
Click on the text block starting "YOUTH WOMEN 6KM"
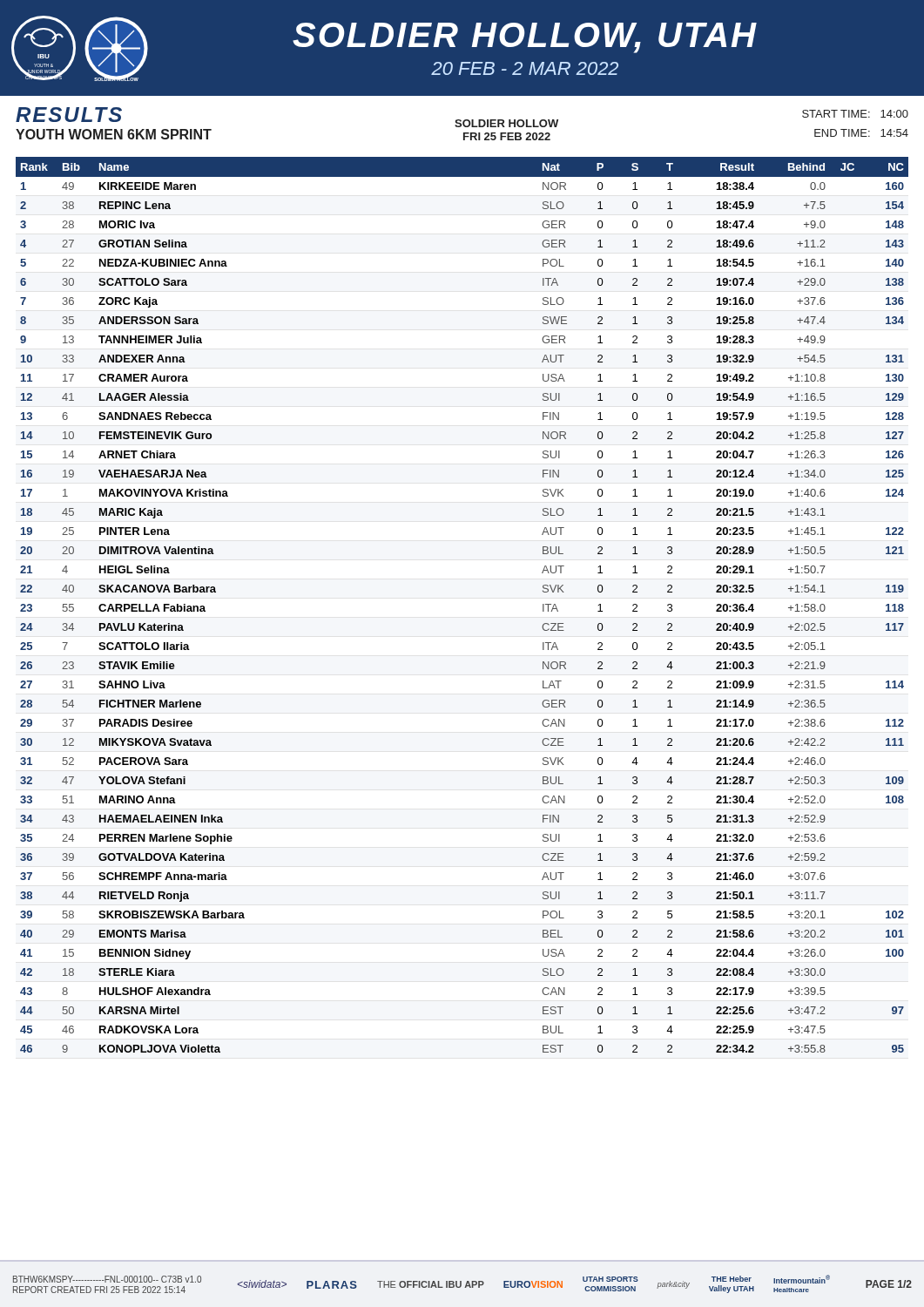click(114, 135)
